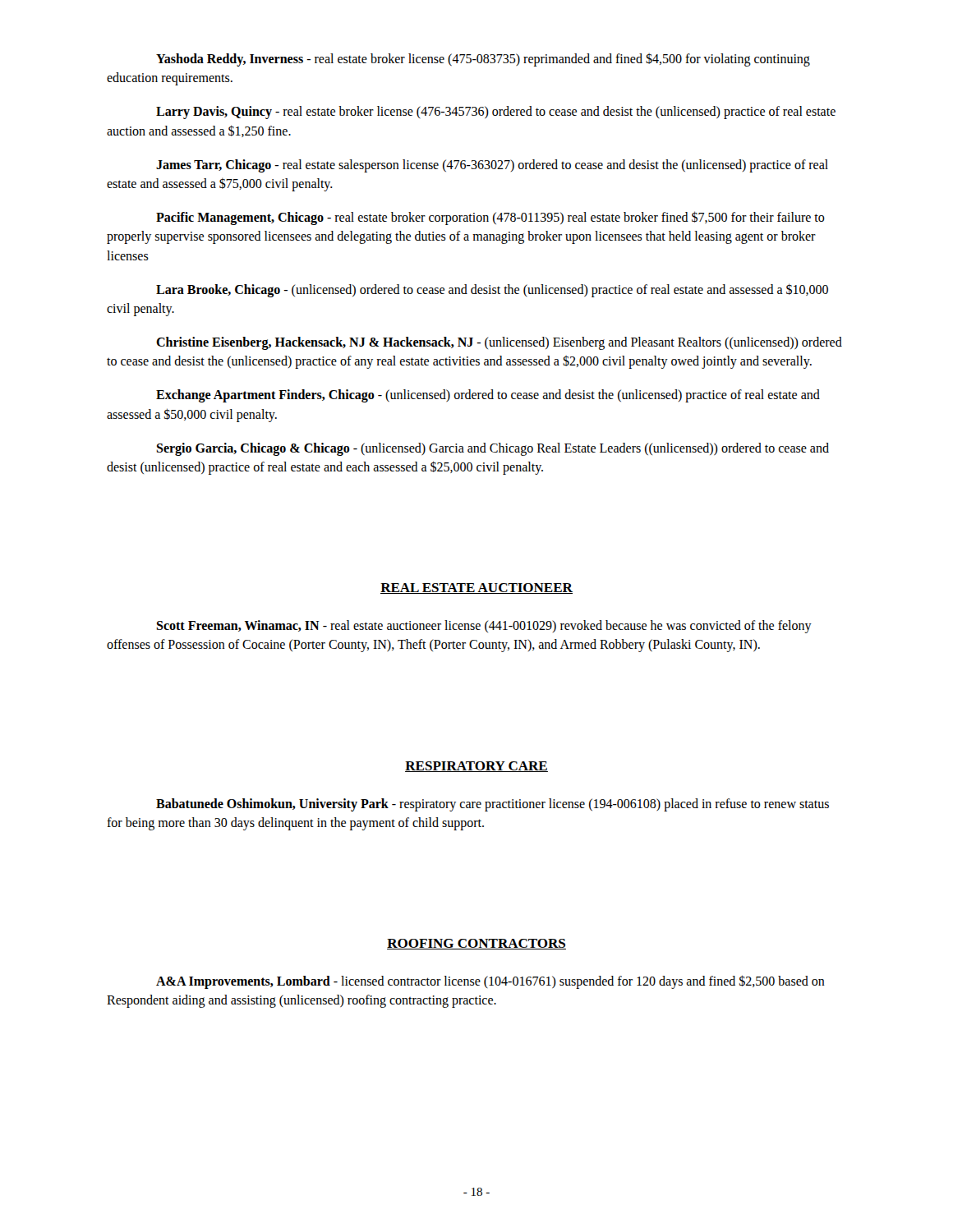
Task: Select the section header that says "RESPIRATORY CARE"
Action: point(476,766)
